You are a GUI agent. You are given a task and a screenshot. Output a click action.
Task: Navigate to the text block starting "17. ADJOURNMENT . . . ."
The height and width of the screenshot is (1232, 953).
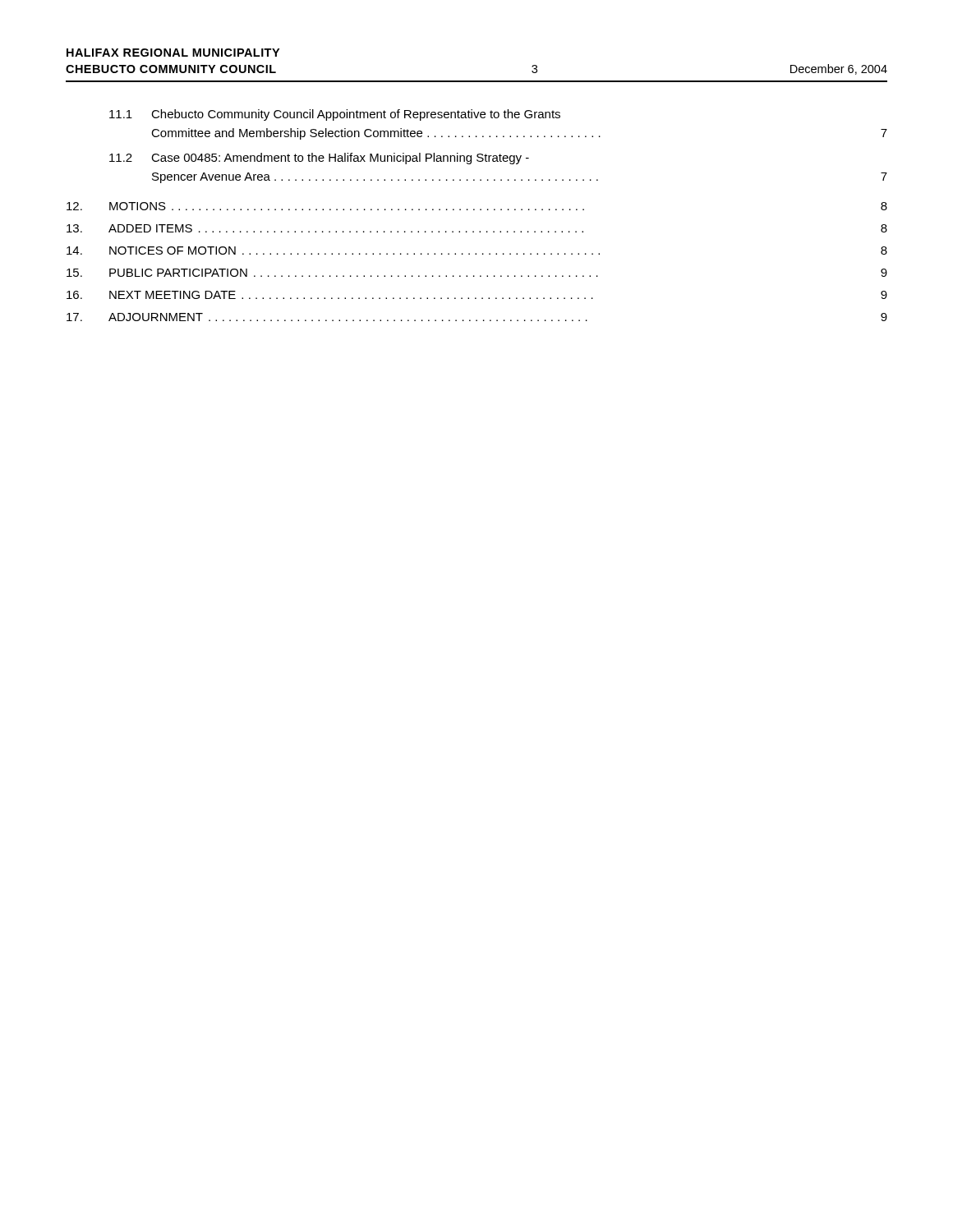[476, 317]
